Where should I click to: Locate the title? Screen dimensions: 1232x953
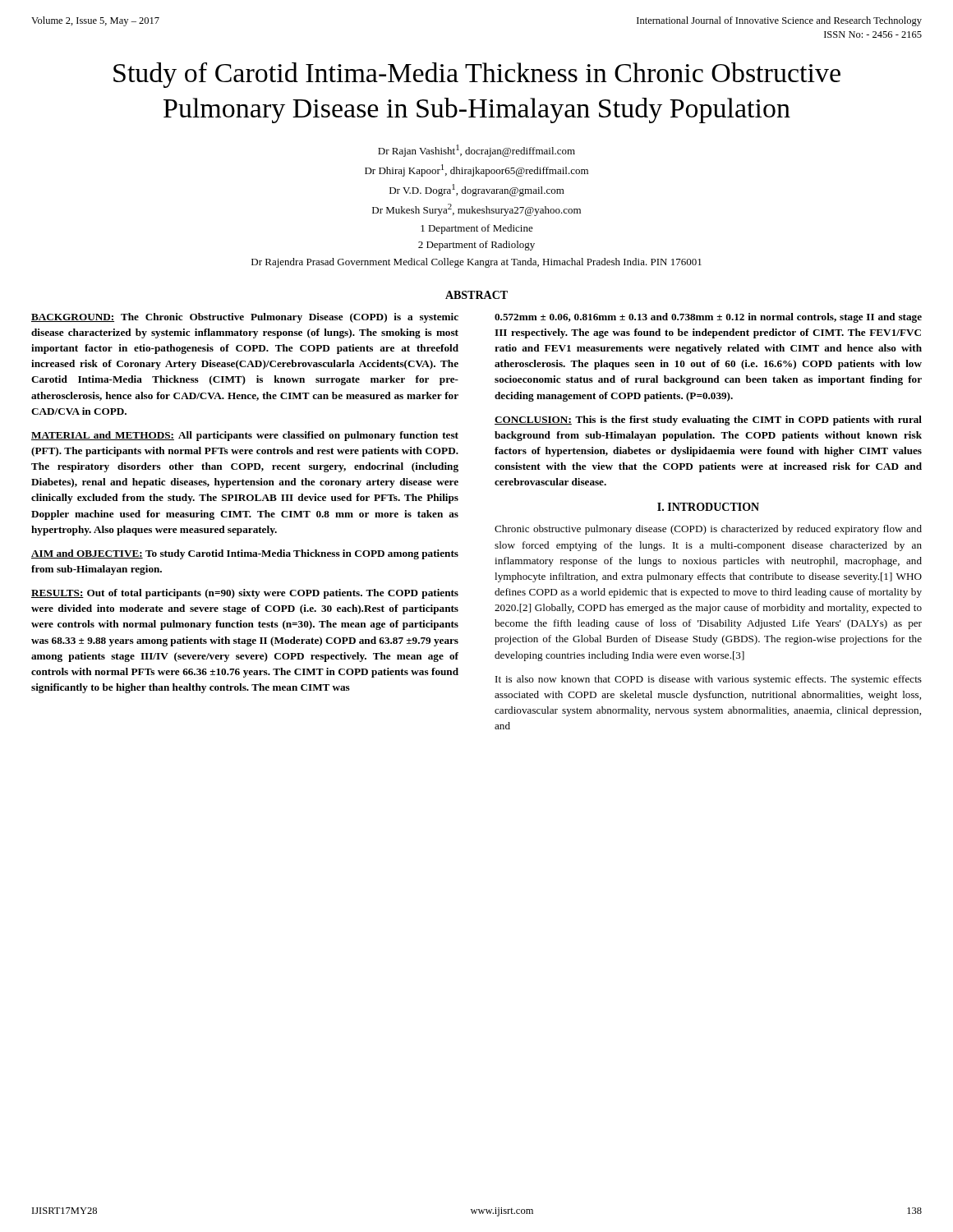(x=476, y=90)
